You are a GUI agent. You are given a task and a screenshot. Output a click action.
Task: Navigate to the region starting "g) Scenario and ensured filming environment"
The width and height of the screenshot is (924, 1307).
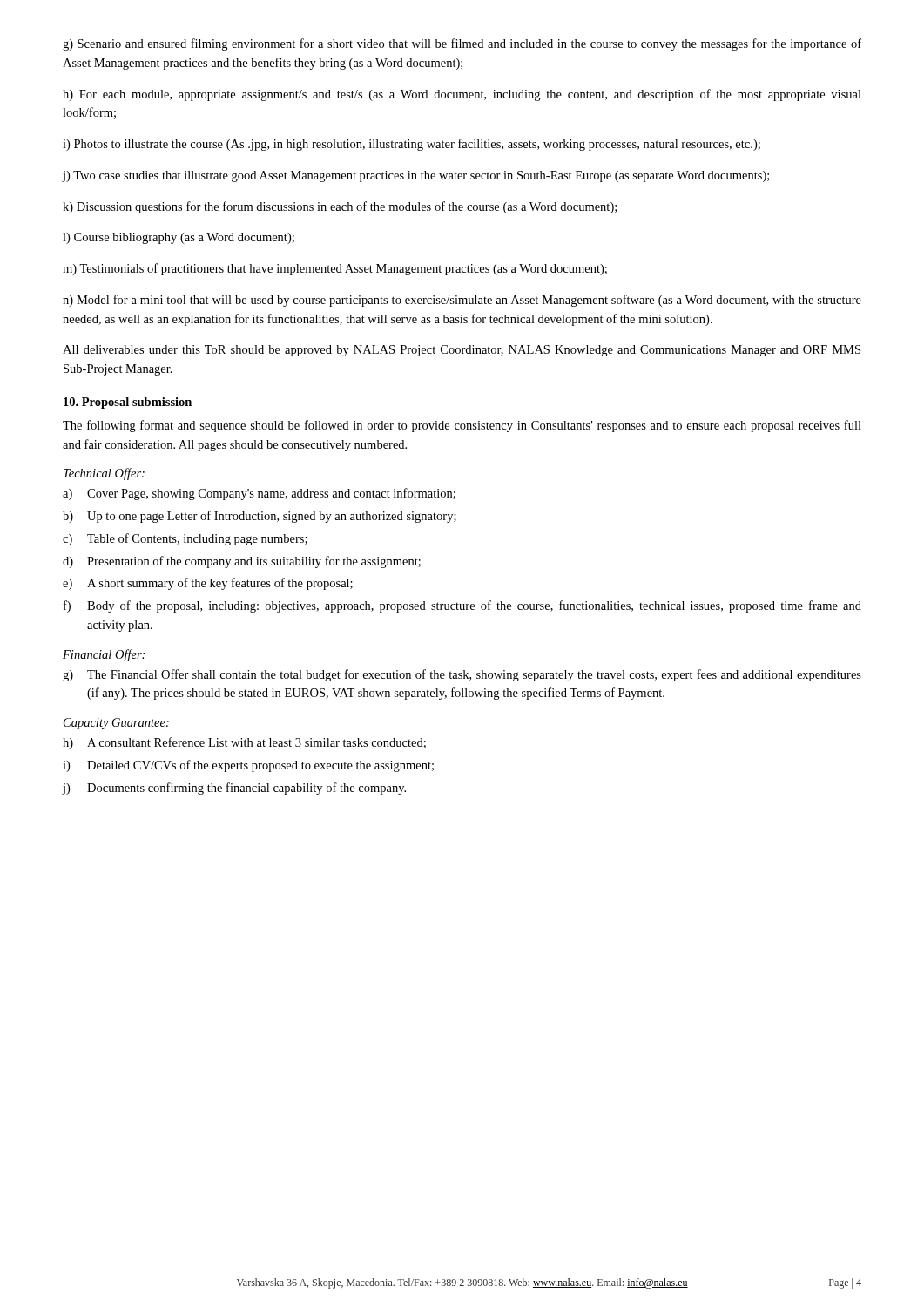pyautogui.click(x=462, y=54)
